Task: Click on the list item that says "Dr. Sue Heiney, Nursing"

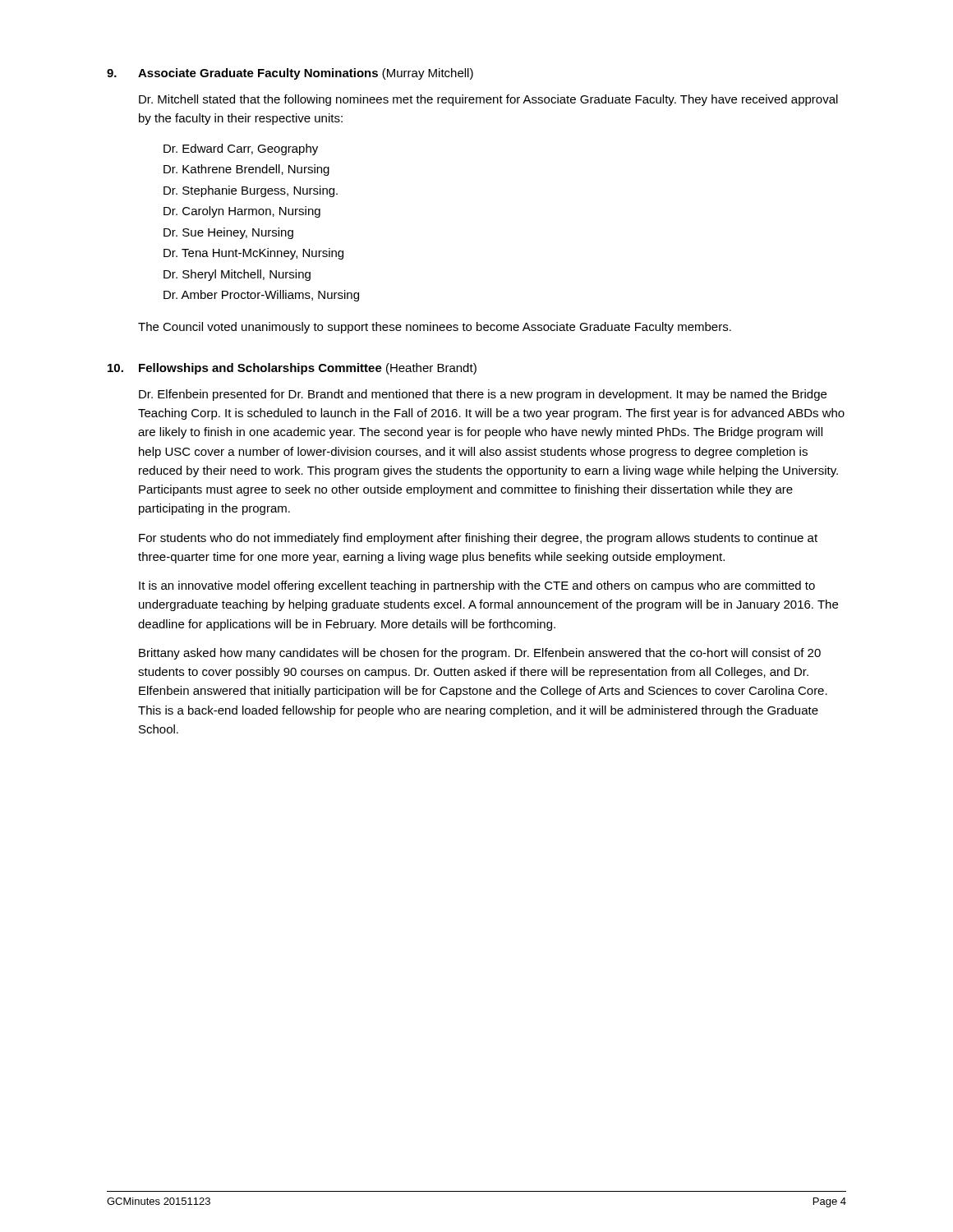Action: 228,232
